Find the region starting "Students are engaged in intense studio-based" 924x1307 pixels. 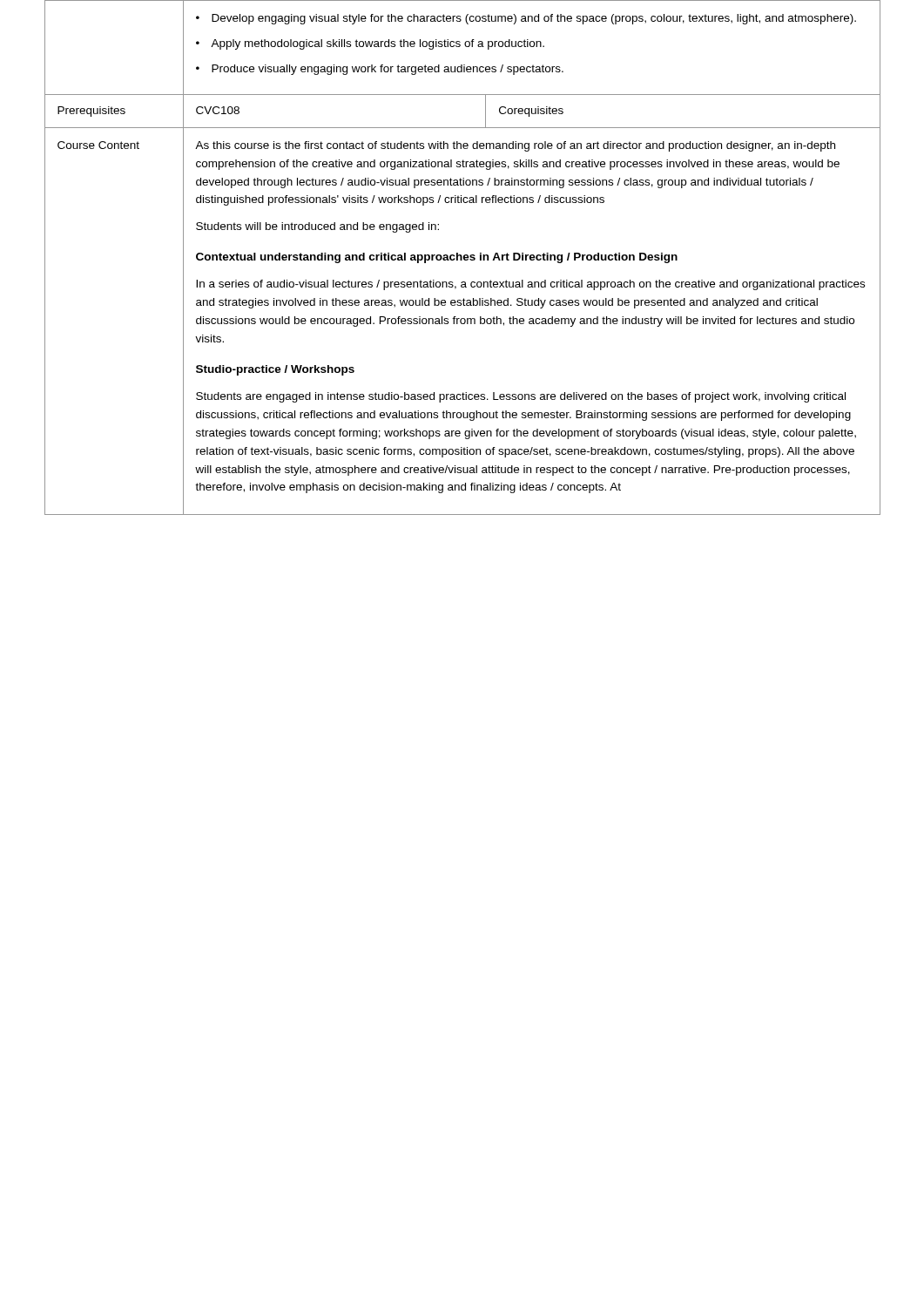click(x=531, y=442)
